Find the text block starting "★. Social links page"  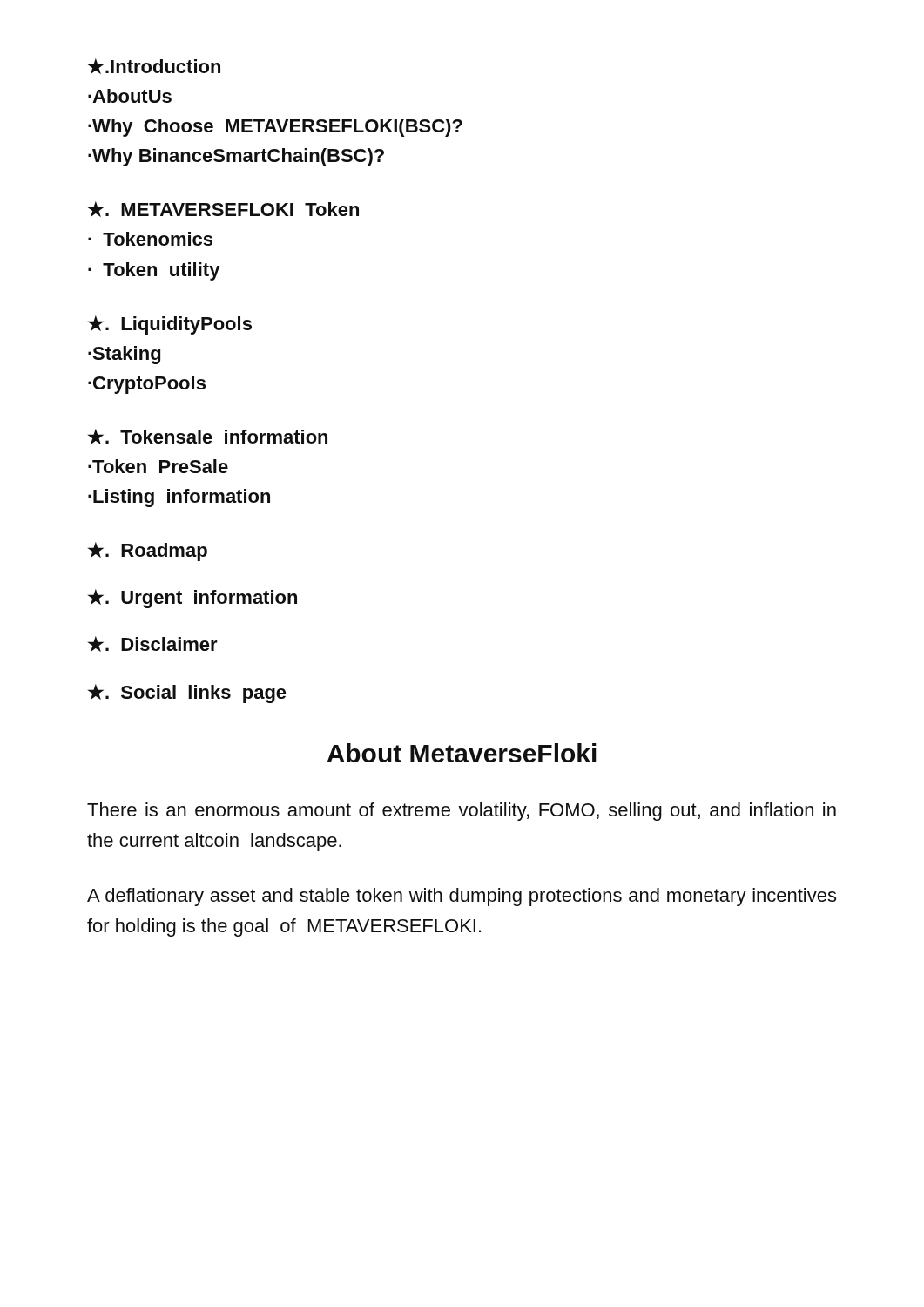tap(187, 692)
